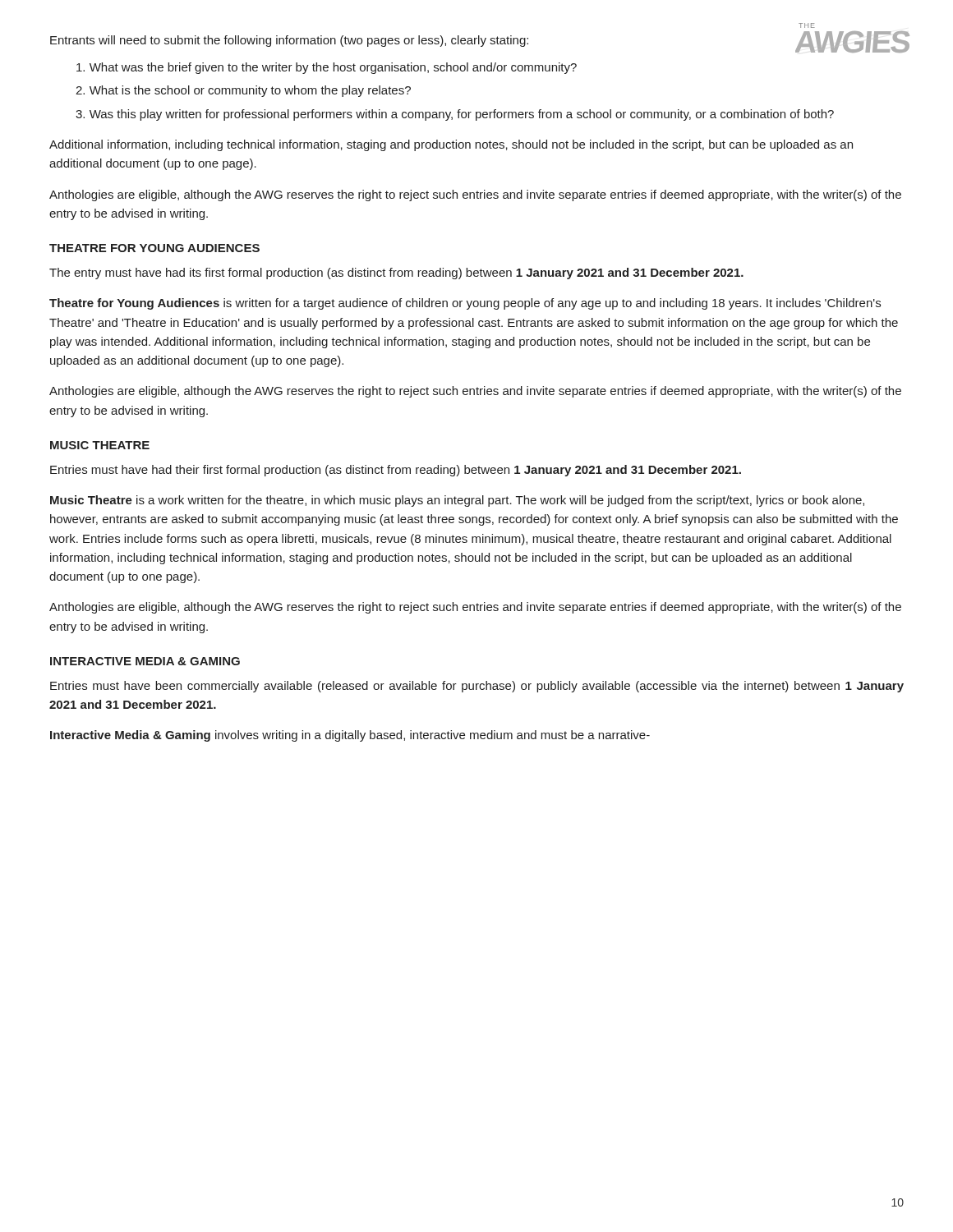
Task: Where is the passage that starts "Entries must have been"?
Action: pyautogui.click(x=476, y=695)
